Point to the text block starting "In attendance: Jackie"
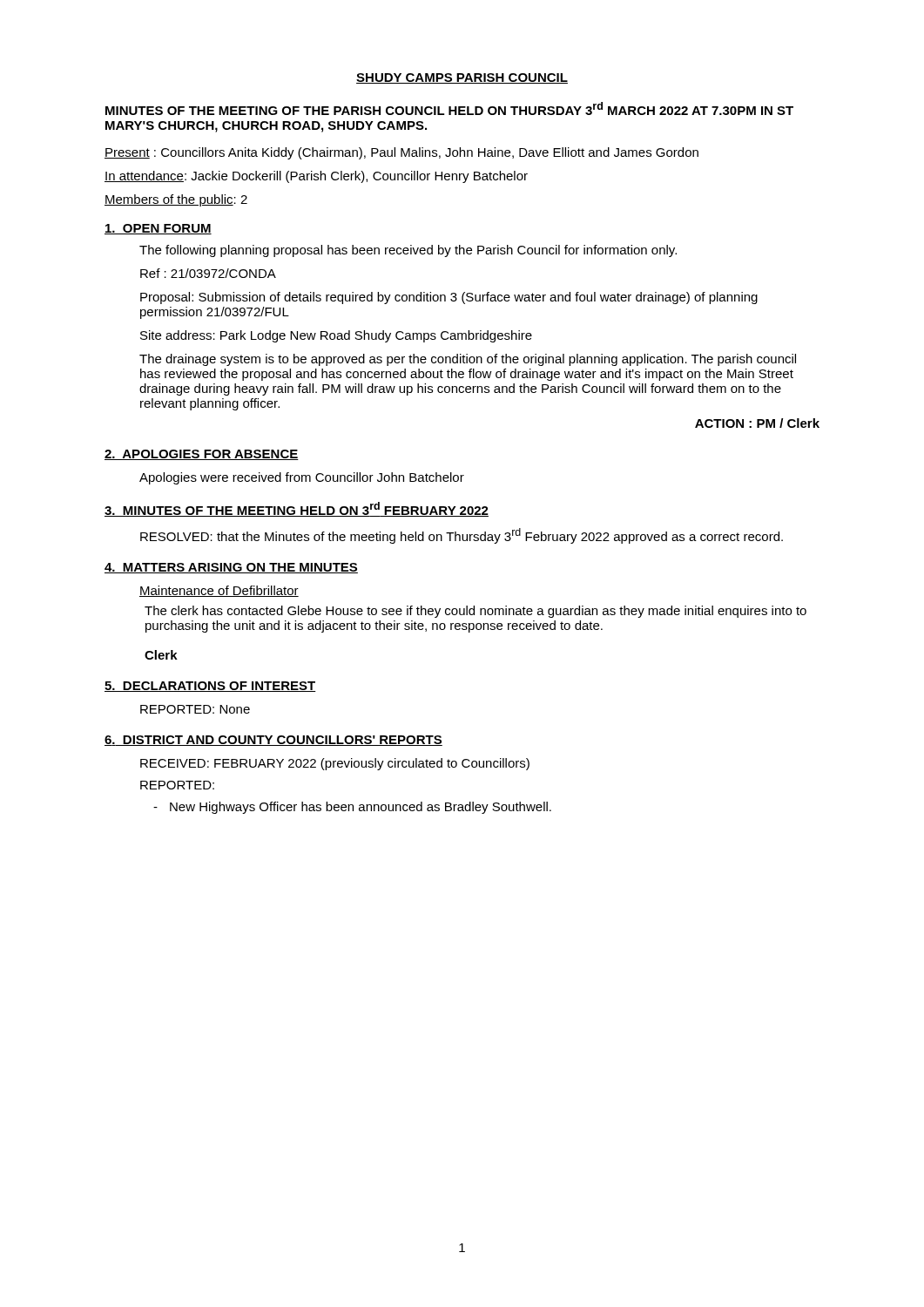Image resolution: width=924 pixels, height=1307 pixels. click(x=316, y=176)
